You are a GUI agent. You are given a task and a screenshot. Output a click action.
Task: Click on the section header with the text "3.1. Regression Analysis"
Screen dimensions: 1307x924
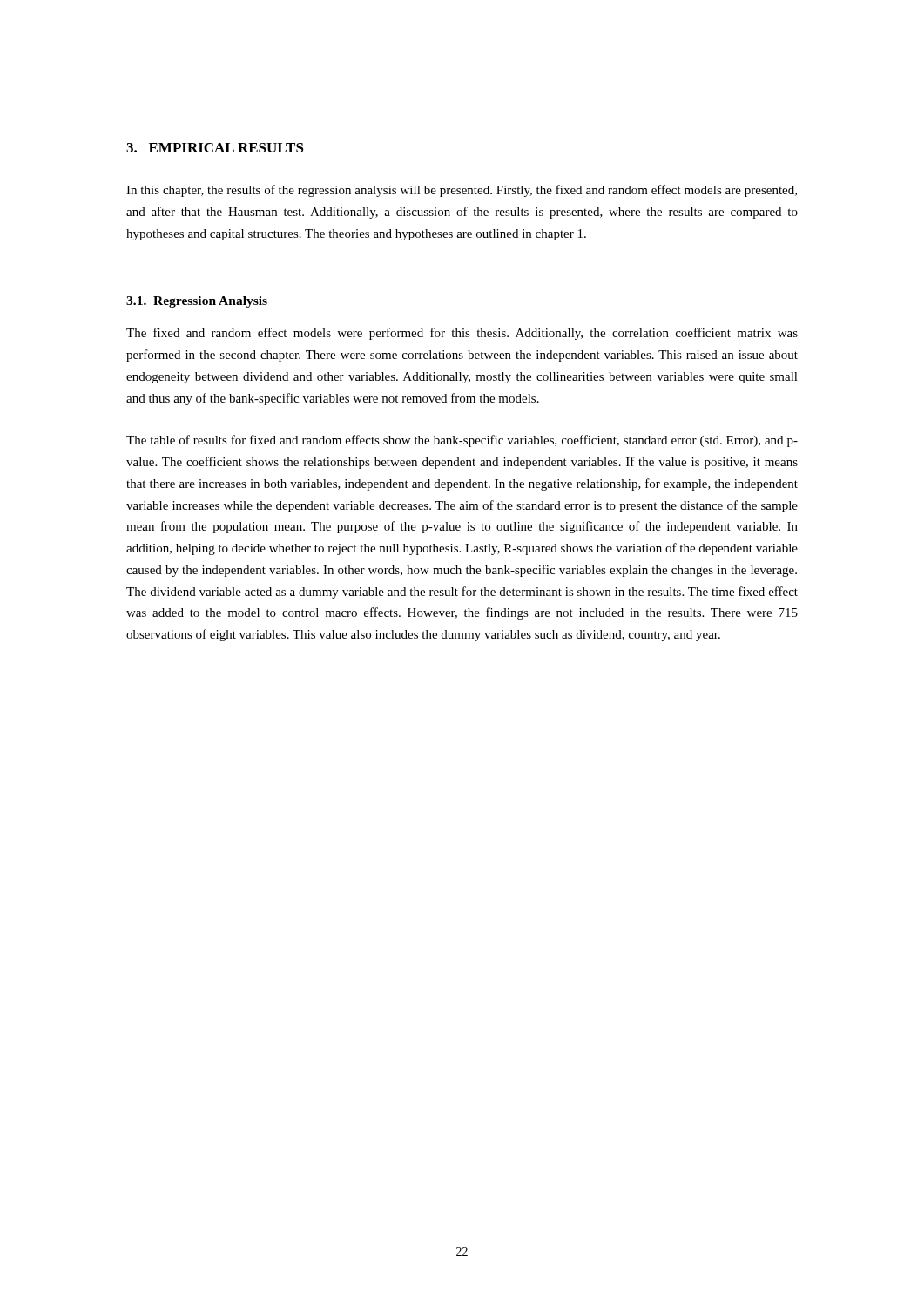197,300
